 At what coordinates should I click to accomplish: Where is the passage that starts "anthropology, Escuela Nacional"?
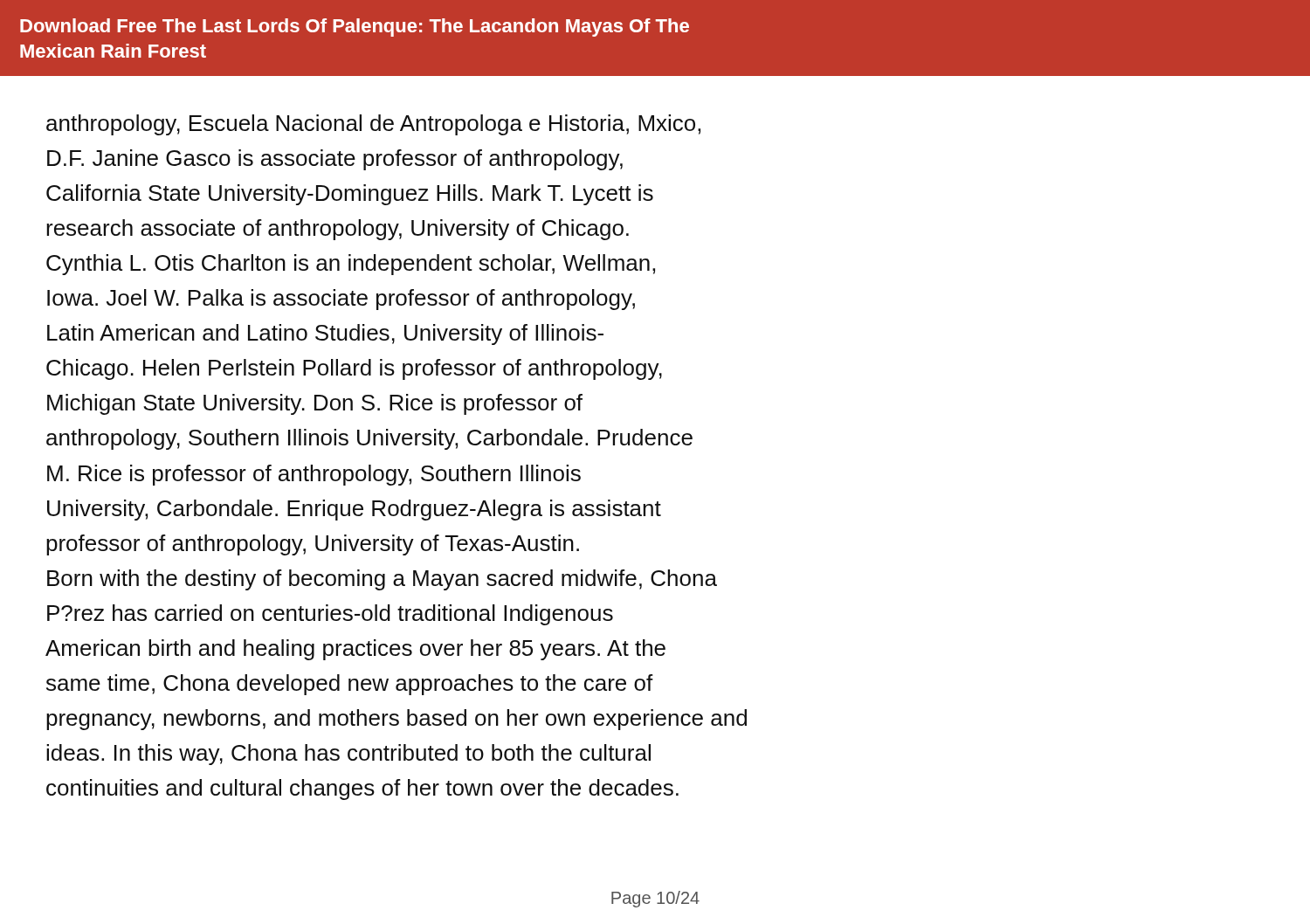397,455
